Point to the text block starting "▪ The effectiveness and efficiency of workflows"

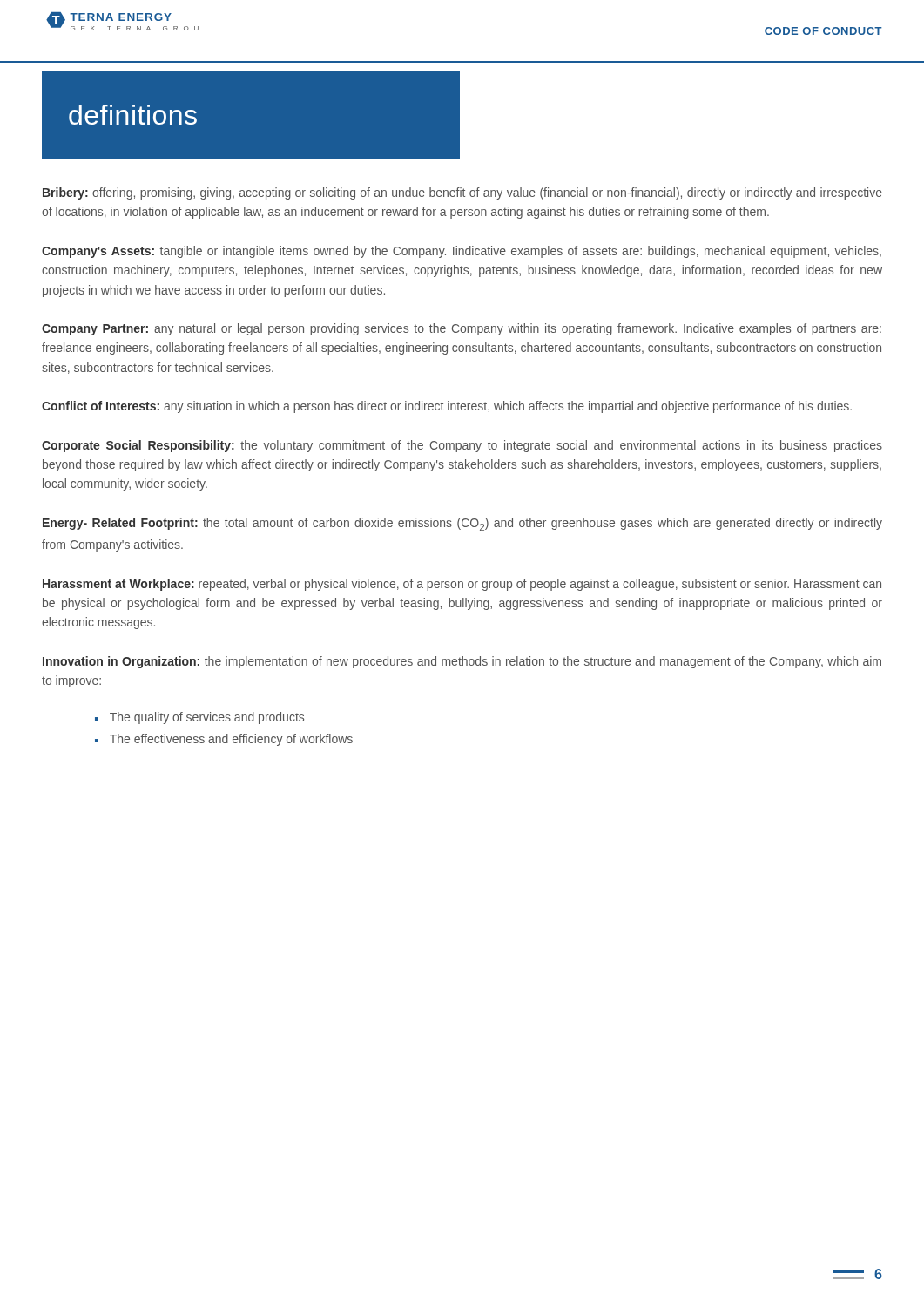click(224, 740)
